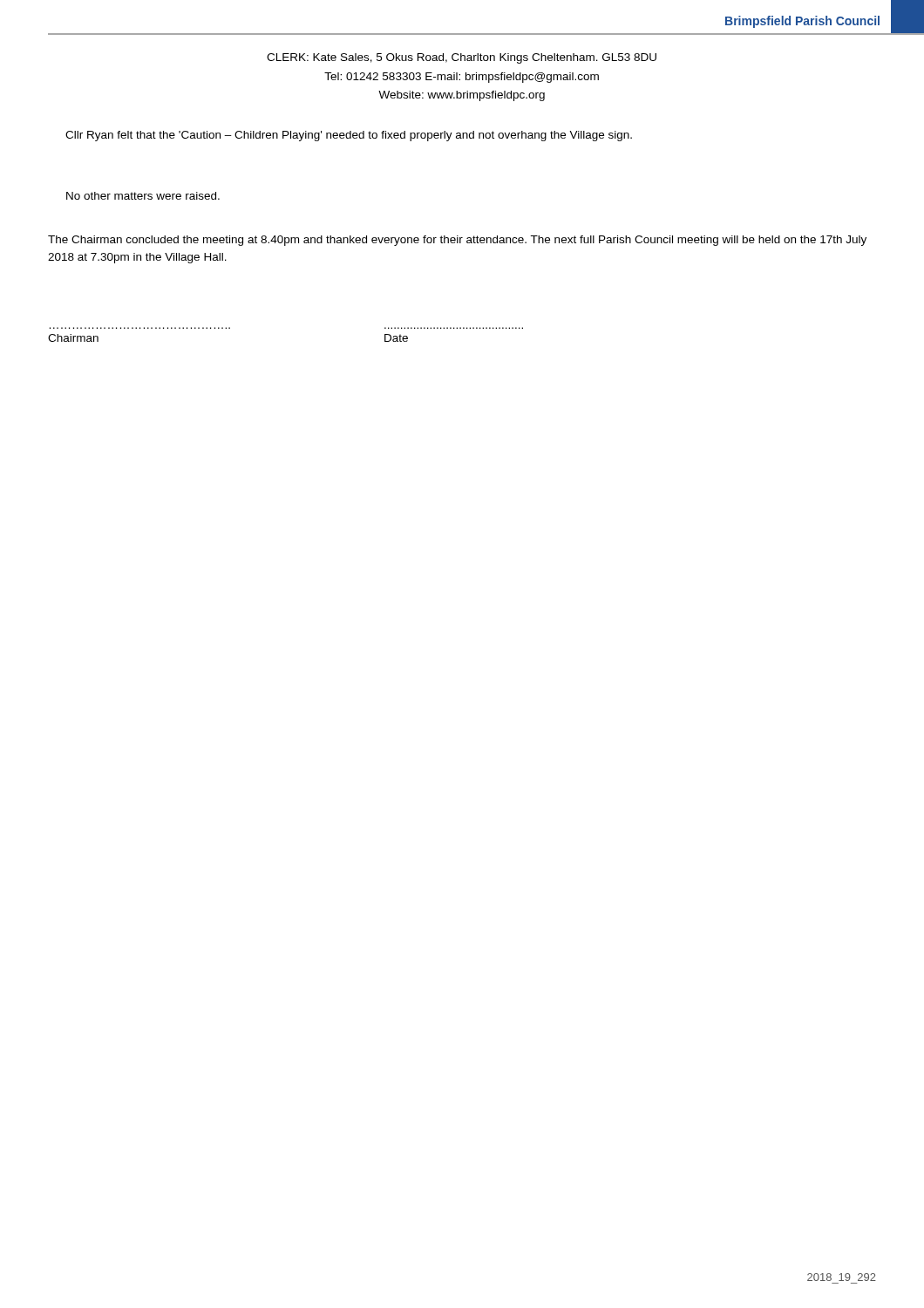Point to "……………………………………….. Chairman"
Screen dimensions: 1308x924
tap(139, 331)
